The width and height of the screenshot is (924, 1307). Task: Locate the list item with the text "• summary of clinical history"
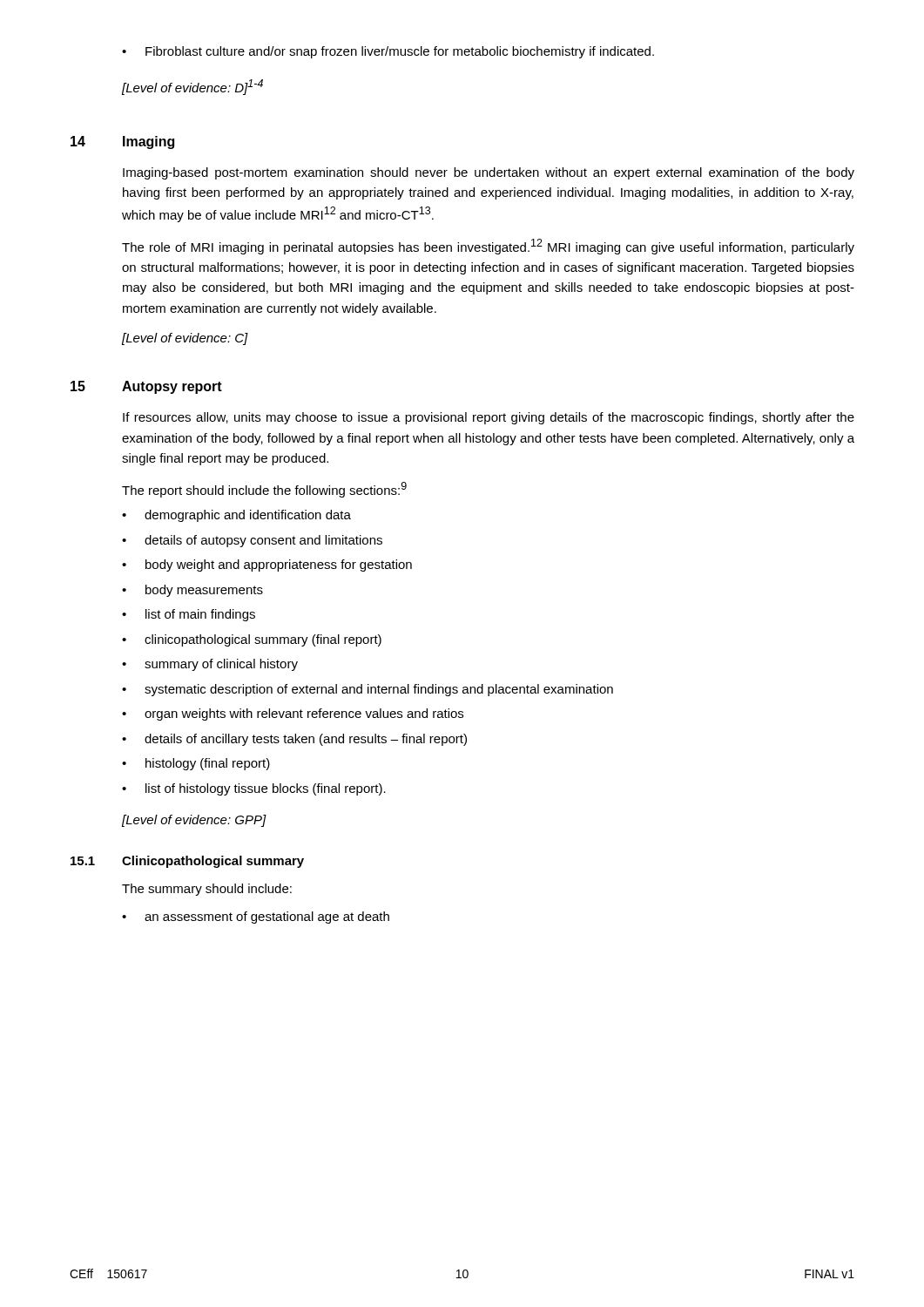(x=210, y=665)
